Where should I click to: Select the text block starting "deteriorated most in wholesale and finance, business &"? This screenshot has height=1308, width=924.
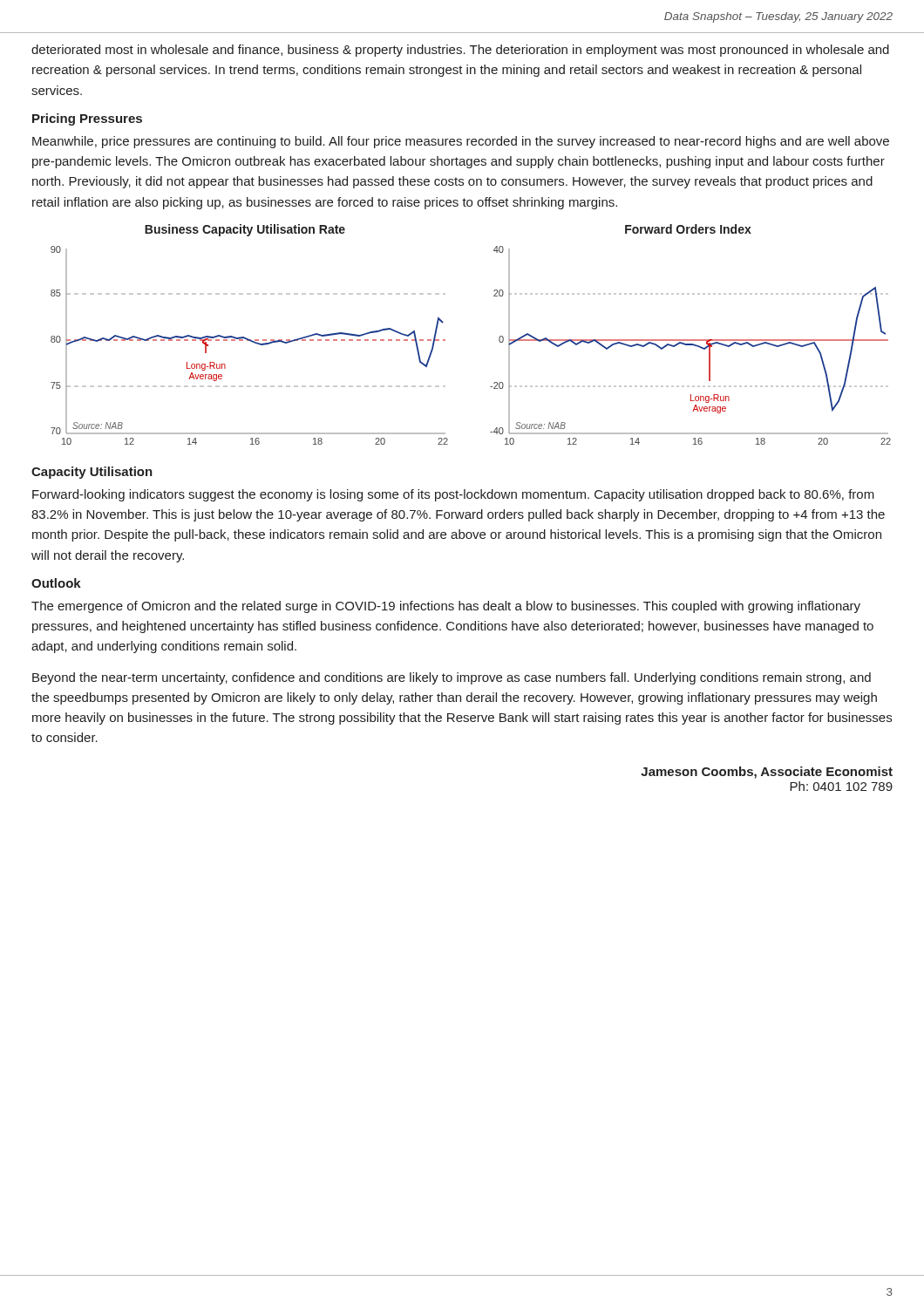tap(460, 70)
